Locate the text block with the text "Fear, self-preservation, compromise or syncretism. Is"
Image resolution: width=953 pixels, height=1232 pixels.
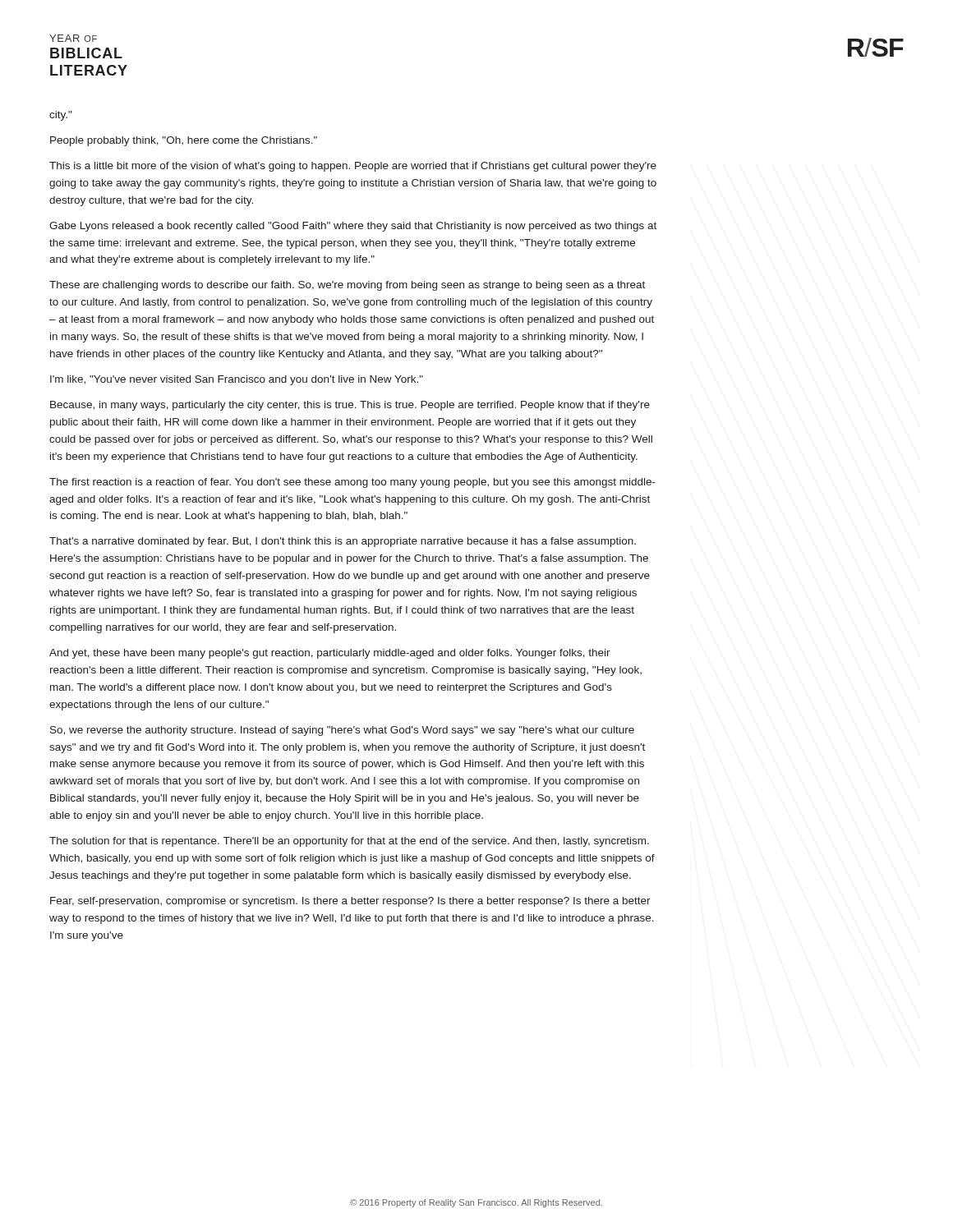pos(353,918)
